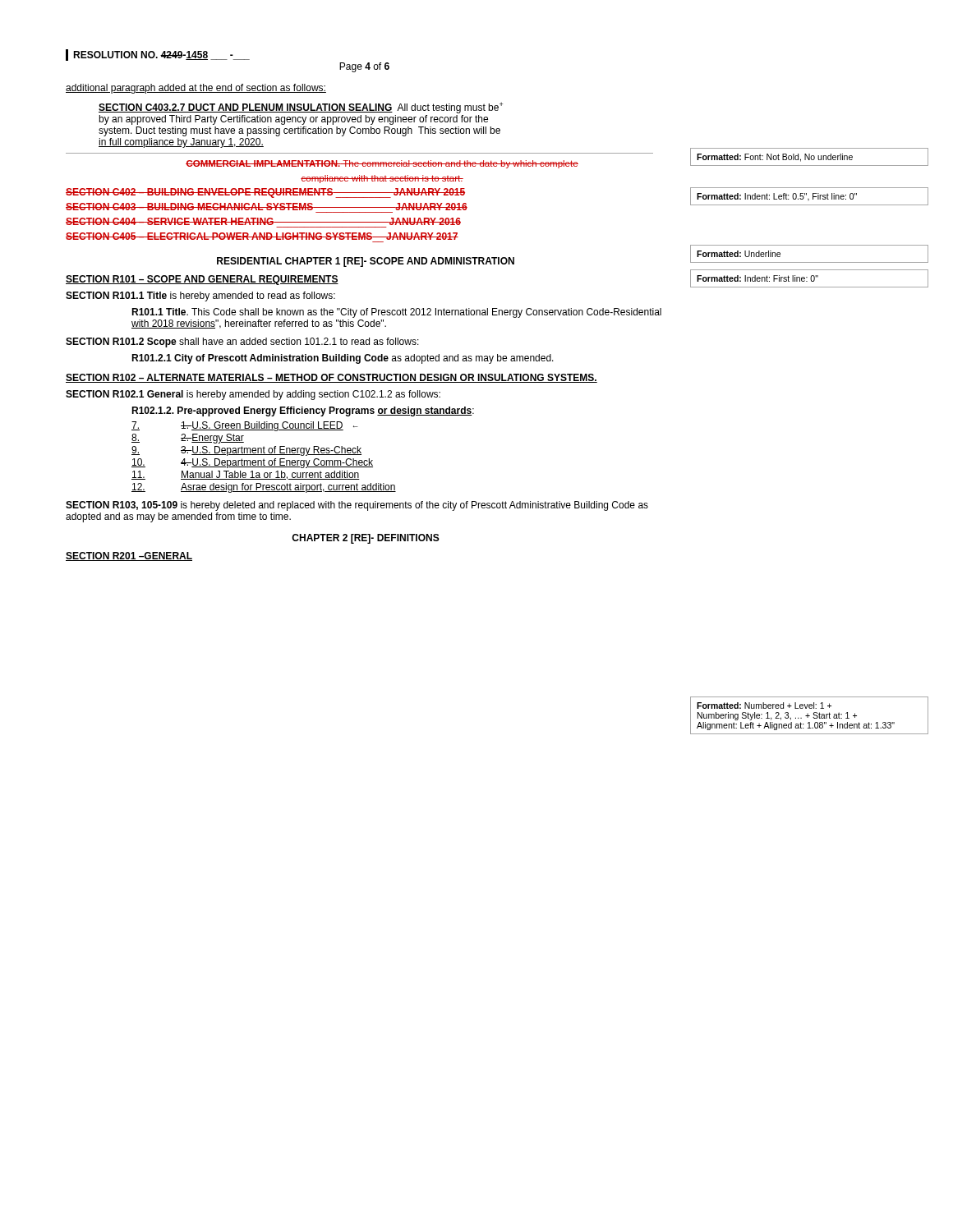Viewport: 953px width, 1232px height.
Task: Point to "Formatted: Indent: First line: 0""
Action: [x=757, y=278]
